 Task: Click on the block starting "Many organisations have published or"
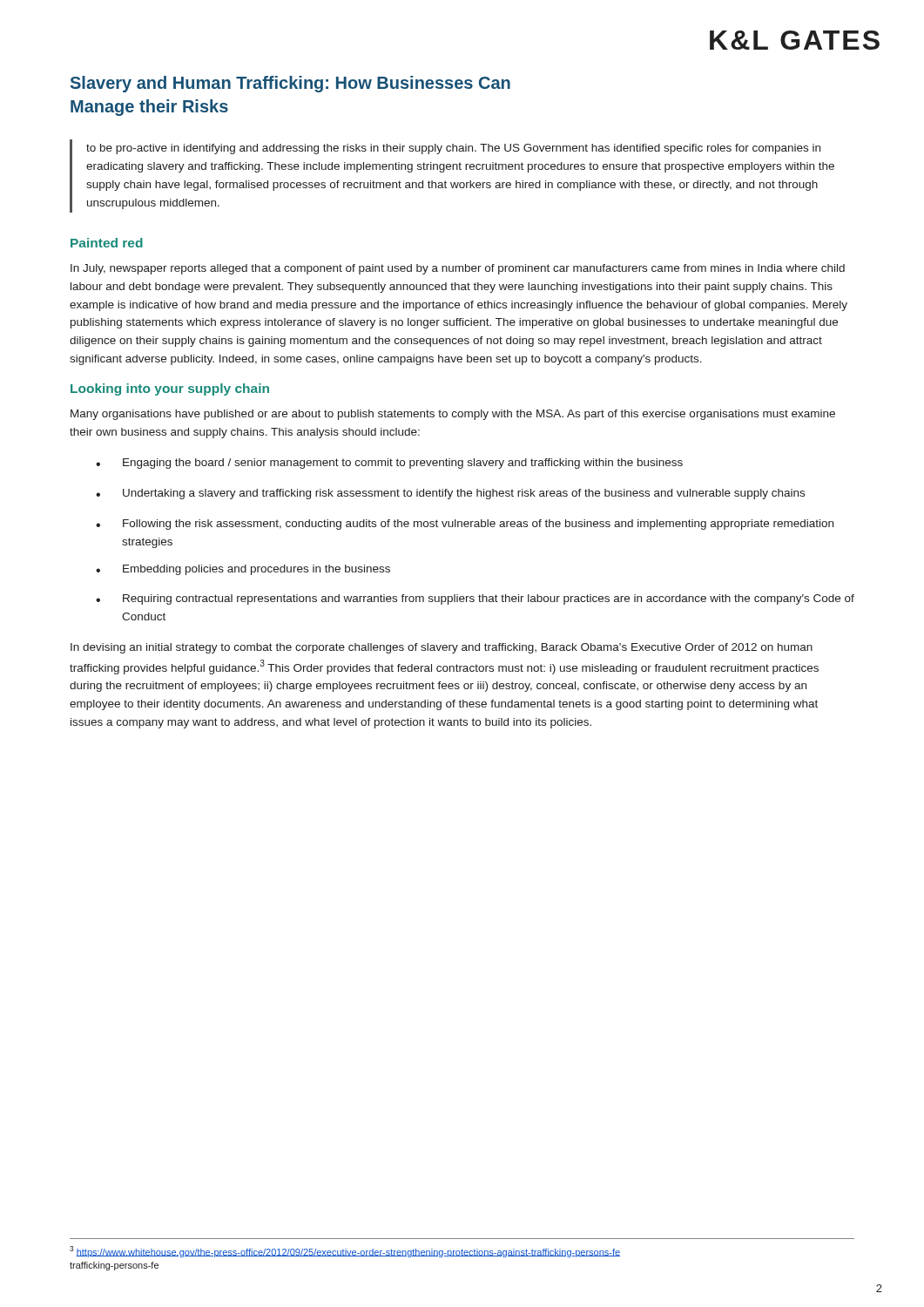pyautogui.click(x=462, y=424)
